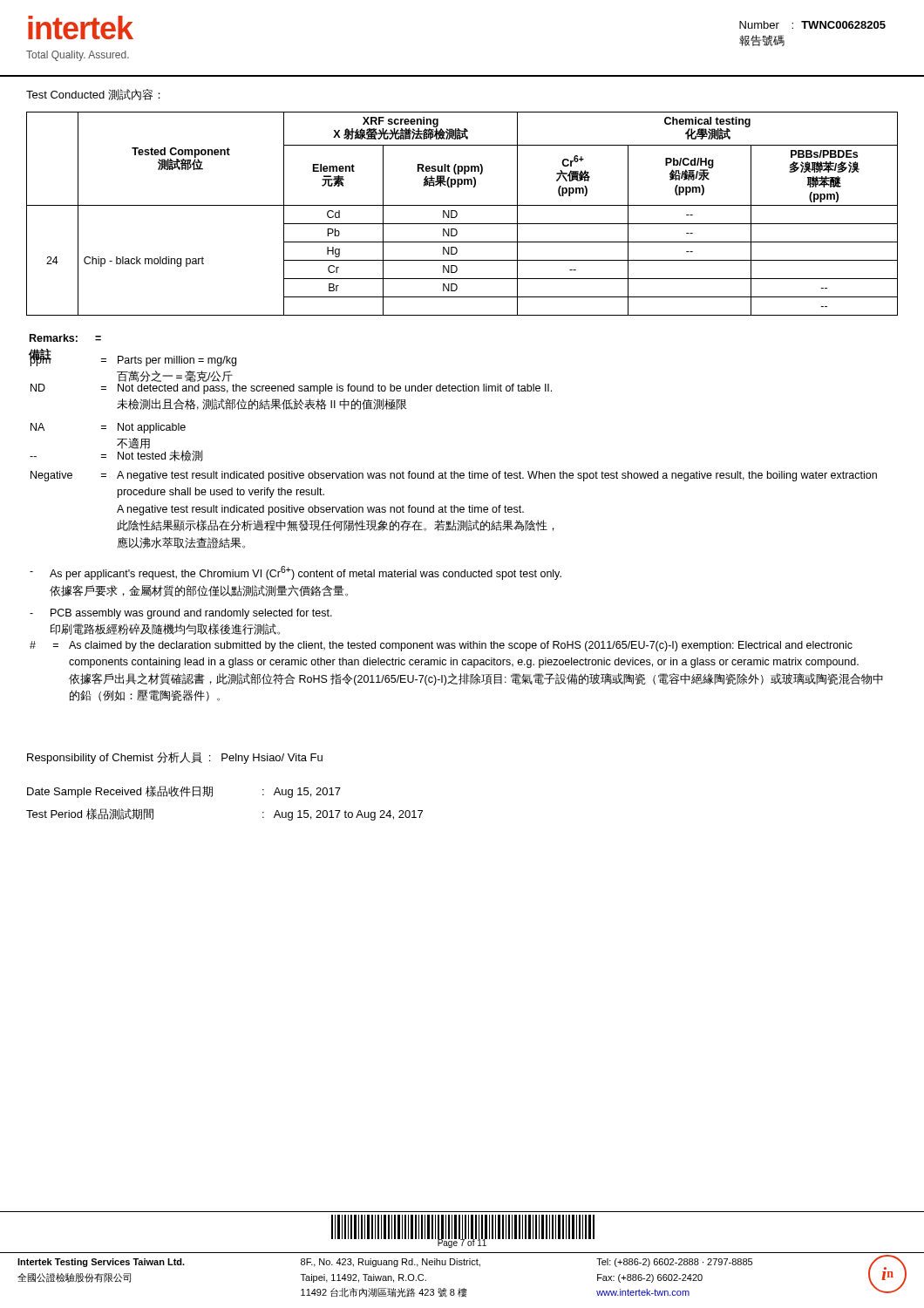Screen dimensions: 1308x924
Task: Find the passage starting "ND = Not detected and pass, the screened"
Action: 458,397
